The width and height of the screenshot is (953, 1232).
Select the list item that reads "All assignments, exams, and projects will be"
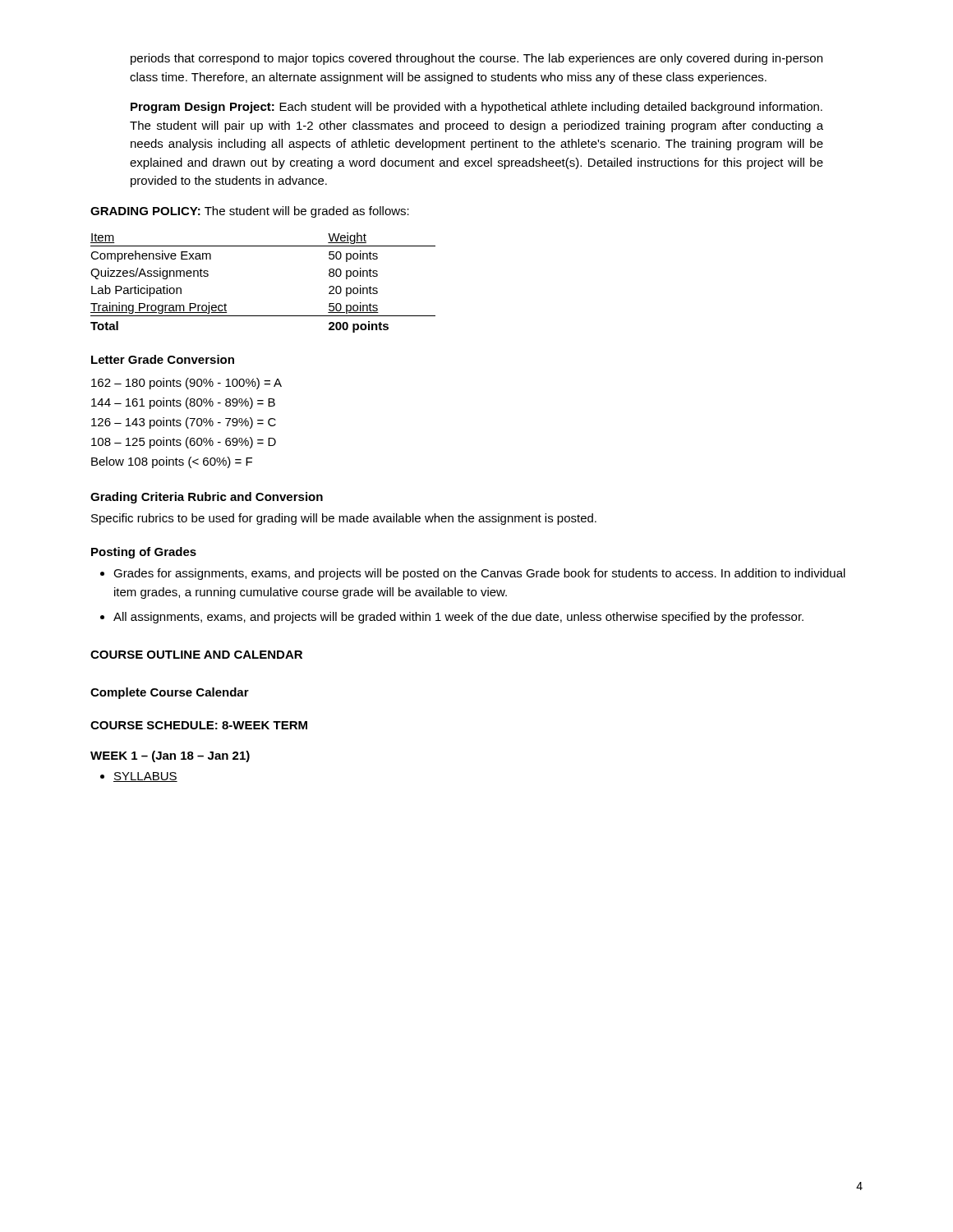click(x=459, y=616)
